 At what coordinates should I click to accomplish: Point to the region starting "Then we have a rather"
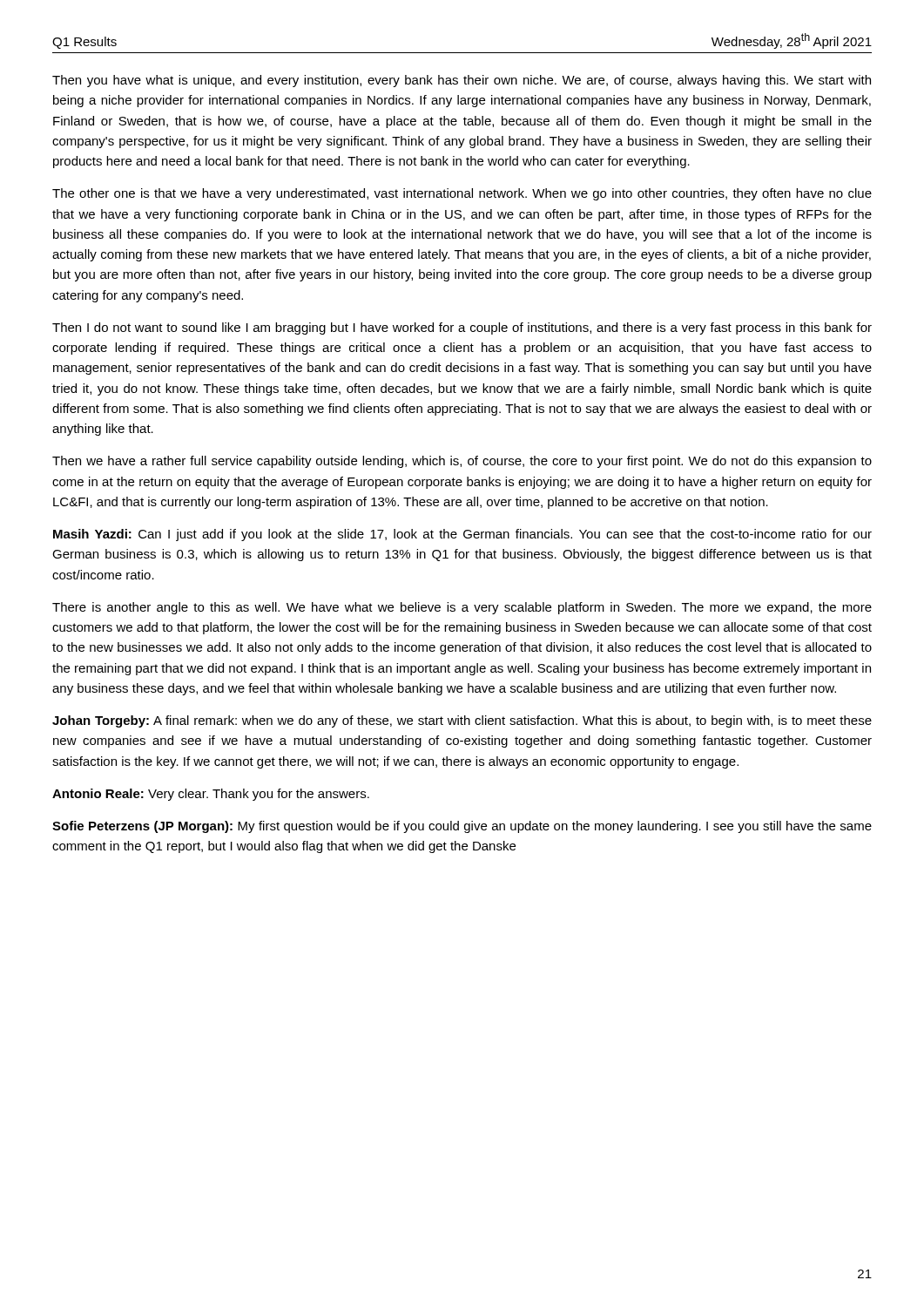(x=462, y=481)
